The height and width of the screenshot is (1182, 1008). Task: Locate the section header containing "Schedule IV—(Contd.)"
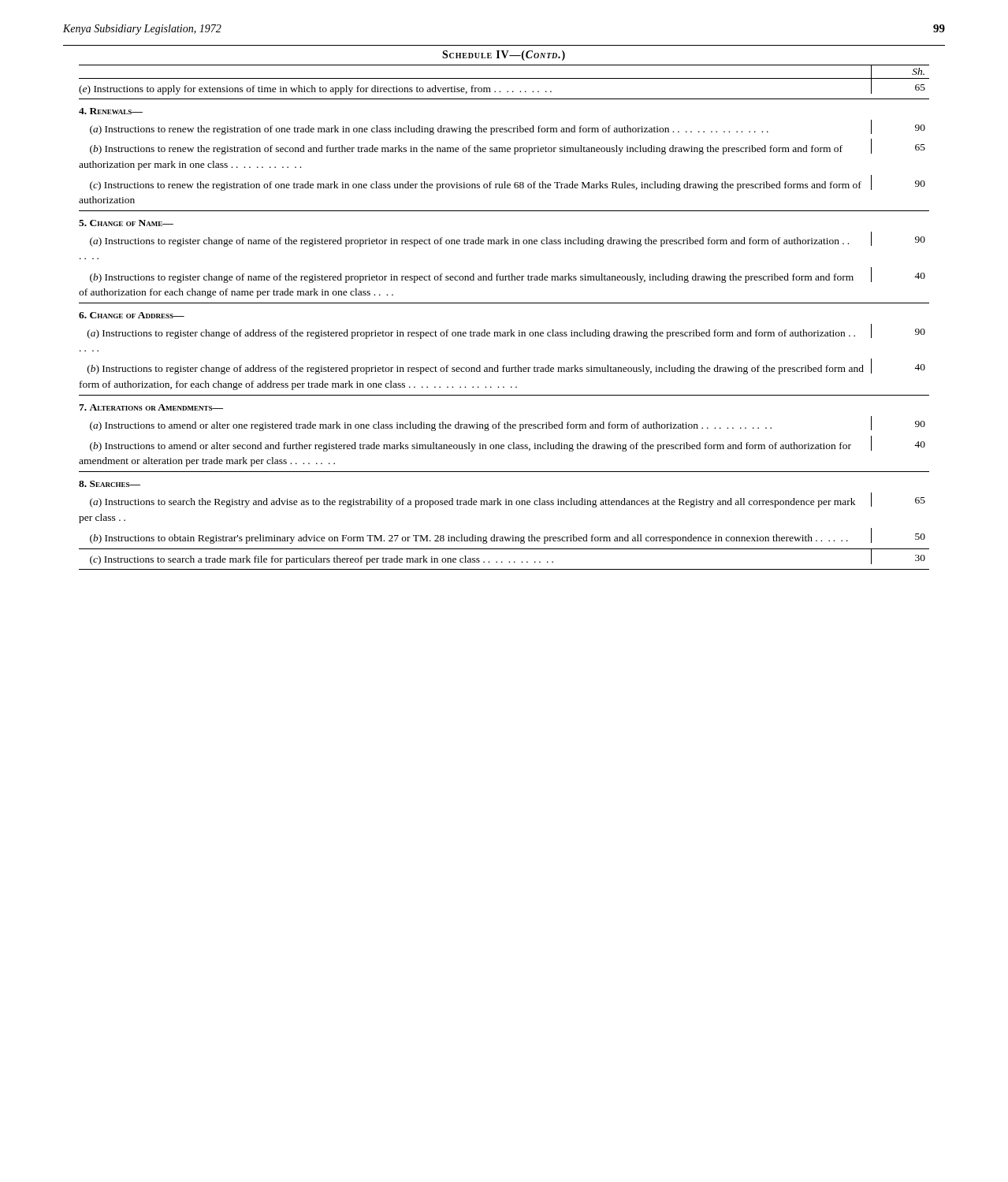click(504, 55)
